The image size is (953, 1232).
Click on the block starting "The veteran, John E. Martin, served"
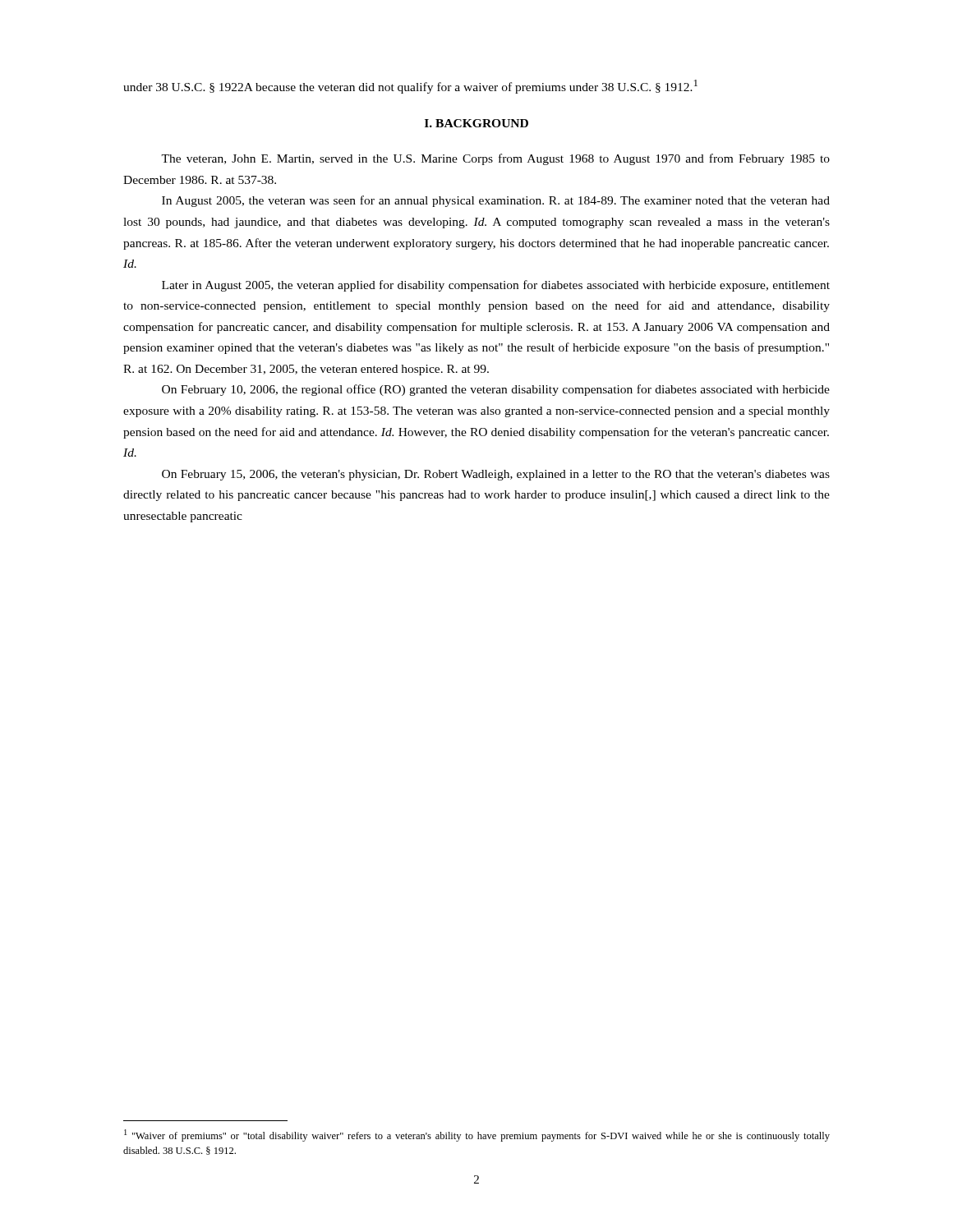click(476, 169)
